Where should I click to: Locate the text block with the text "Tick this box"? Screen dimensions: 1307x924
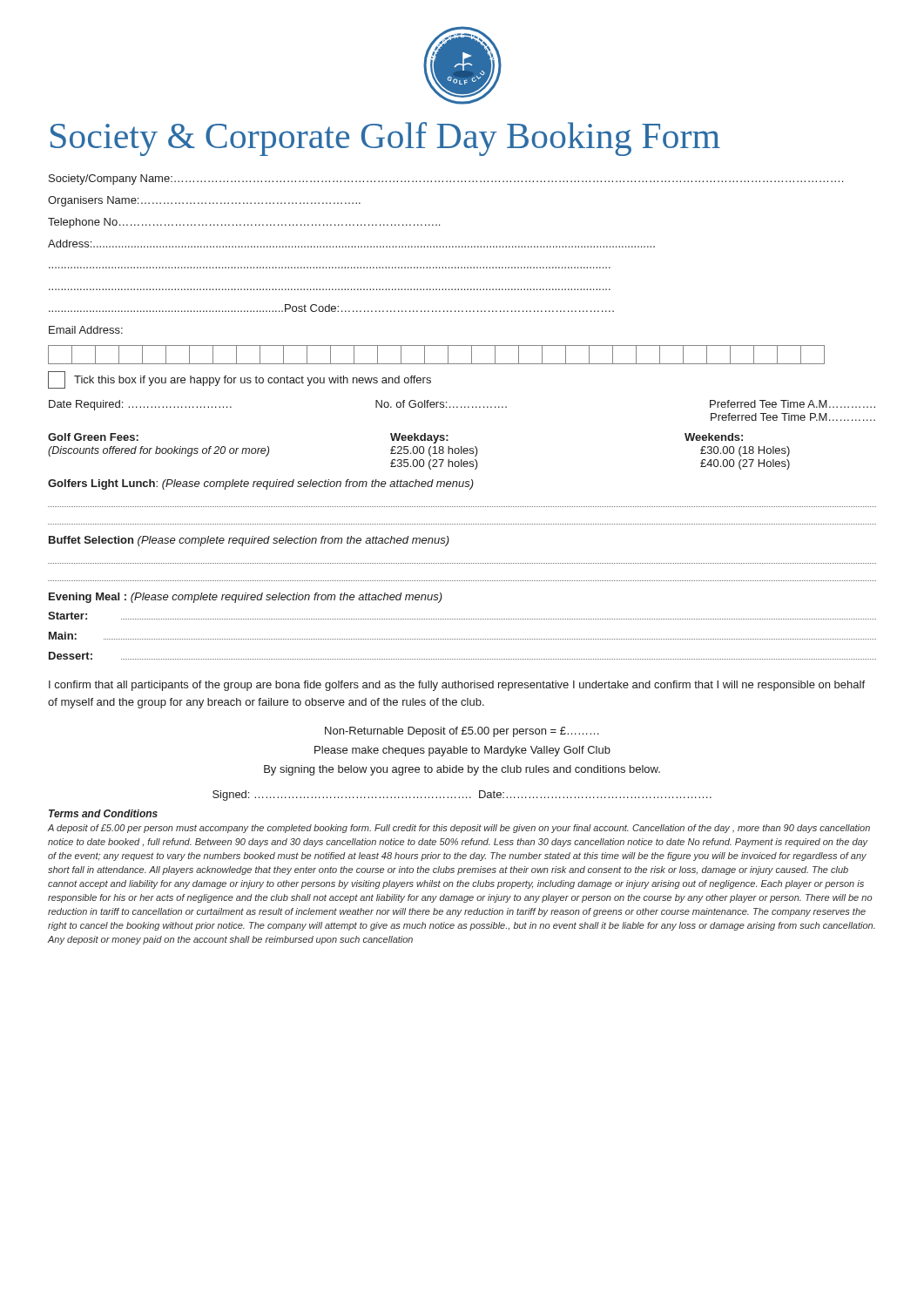click(239, 380)
